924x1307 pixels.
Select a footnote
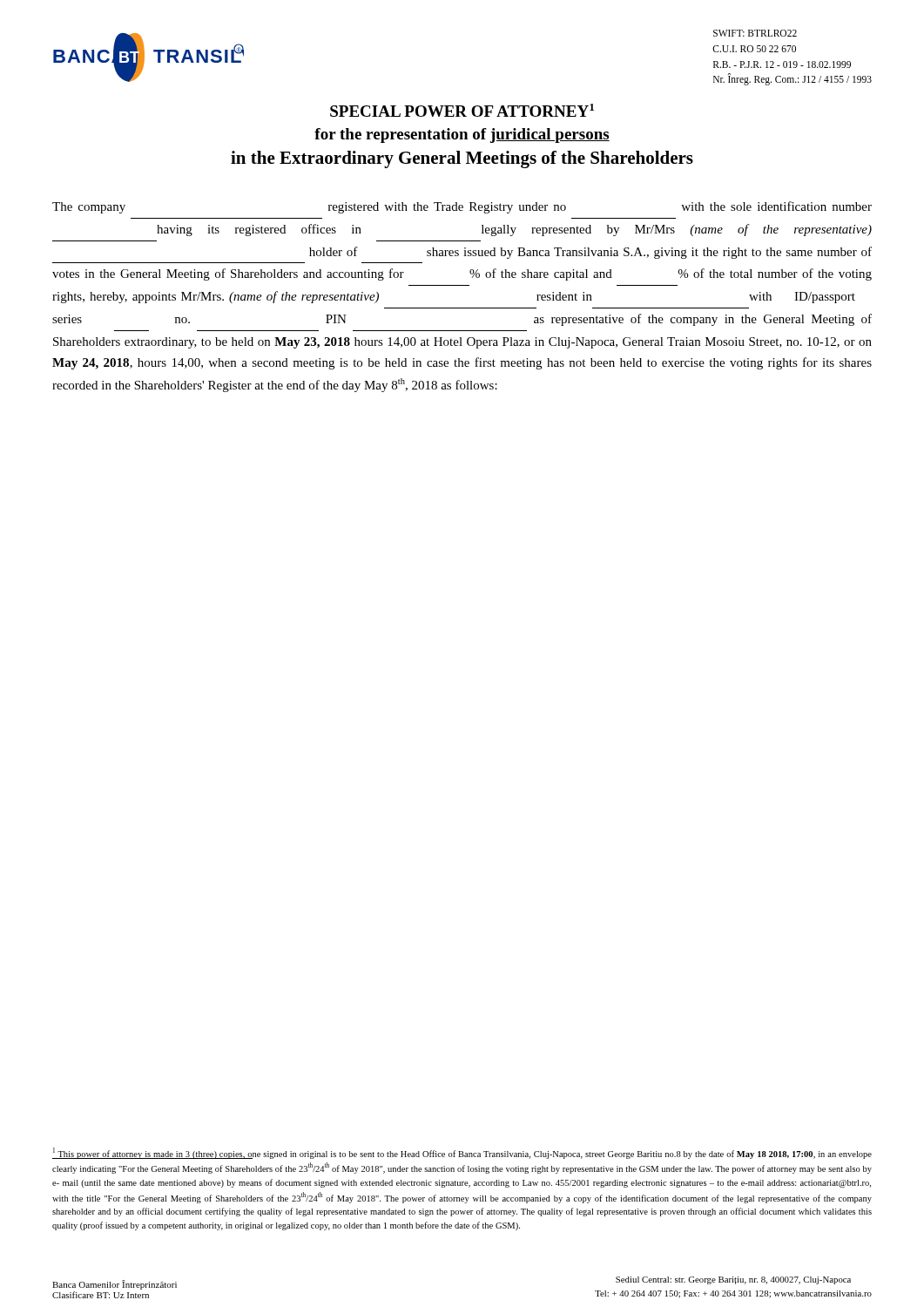click(x=462, y=1188)
